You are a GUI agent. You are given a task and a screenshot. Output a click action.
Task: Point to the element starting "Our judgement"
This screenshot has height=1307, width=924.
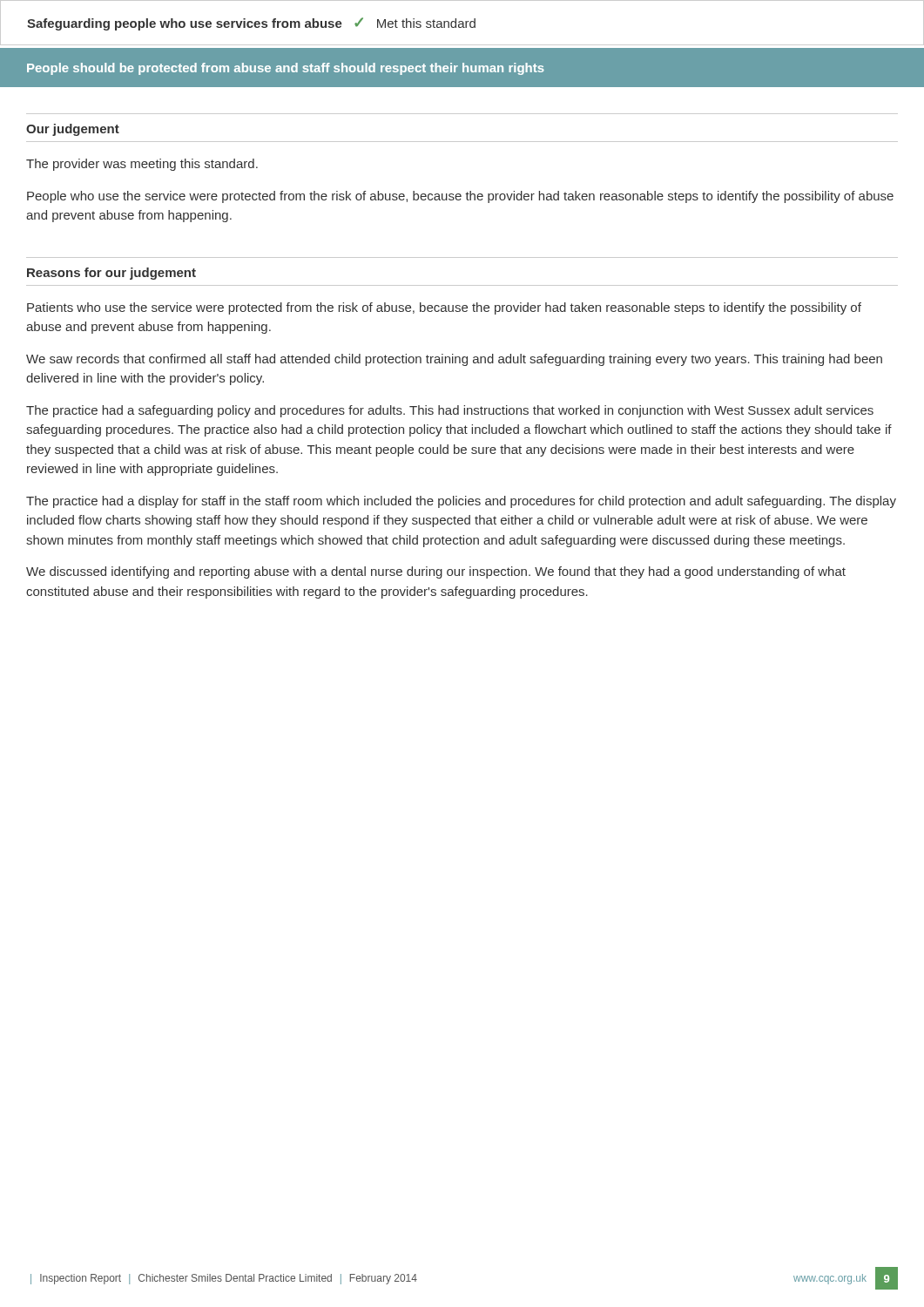73,129
